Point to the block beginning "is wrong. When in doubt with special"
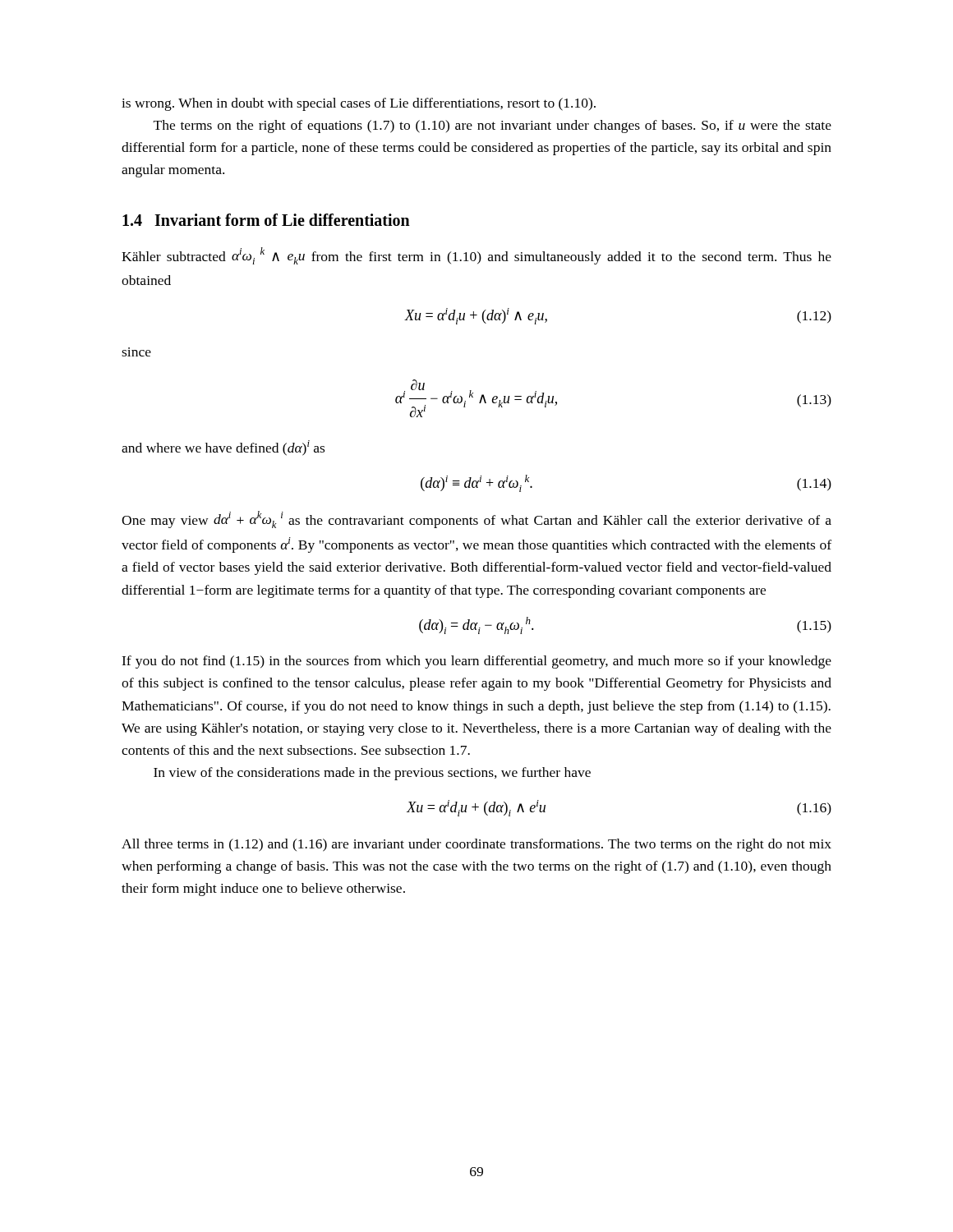 [476, 137]
